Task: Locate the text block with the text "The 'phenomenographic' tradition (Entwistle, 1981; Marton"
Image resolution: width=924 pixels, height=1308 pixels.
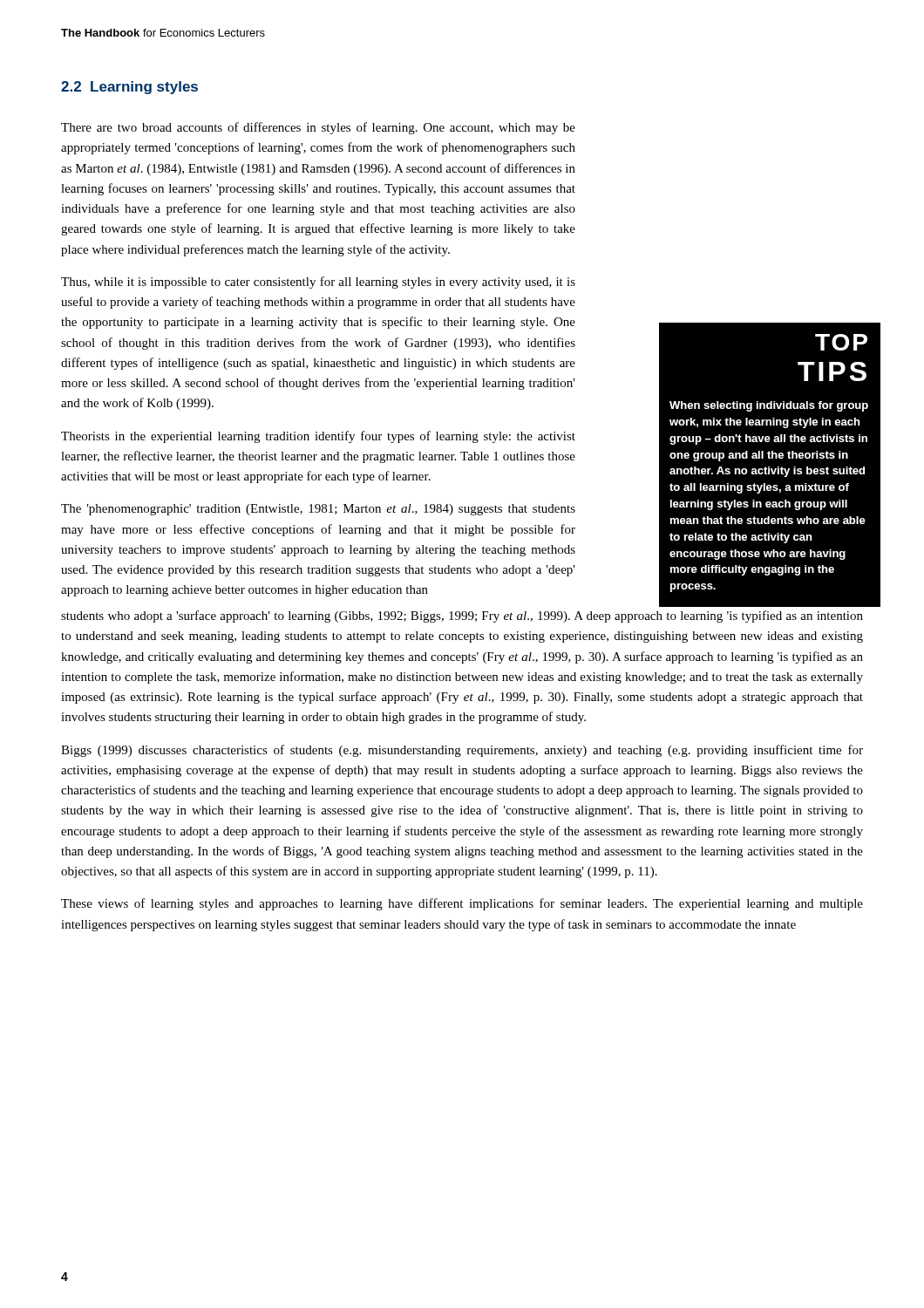Action: [x=318, y=549]
